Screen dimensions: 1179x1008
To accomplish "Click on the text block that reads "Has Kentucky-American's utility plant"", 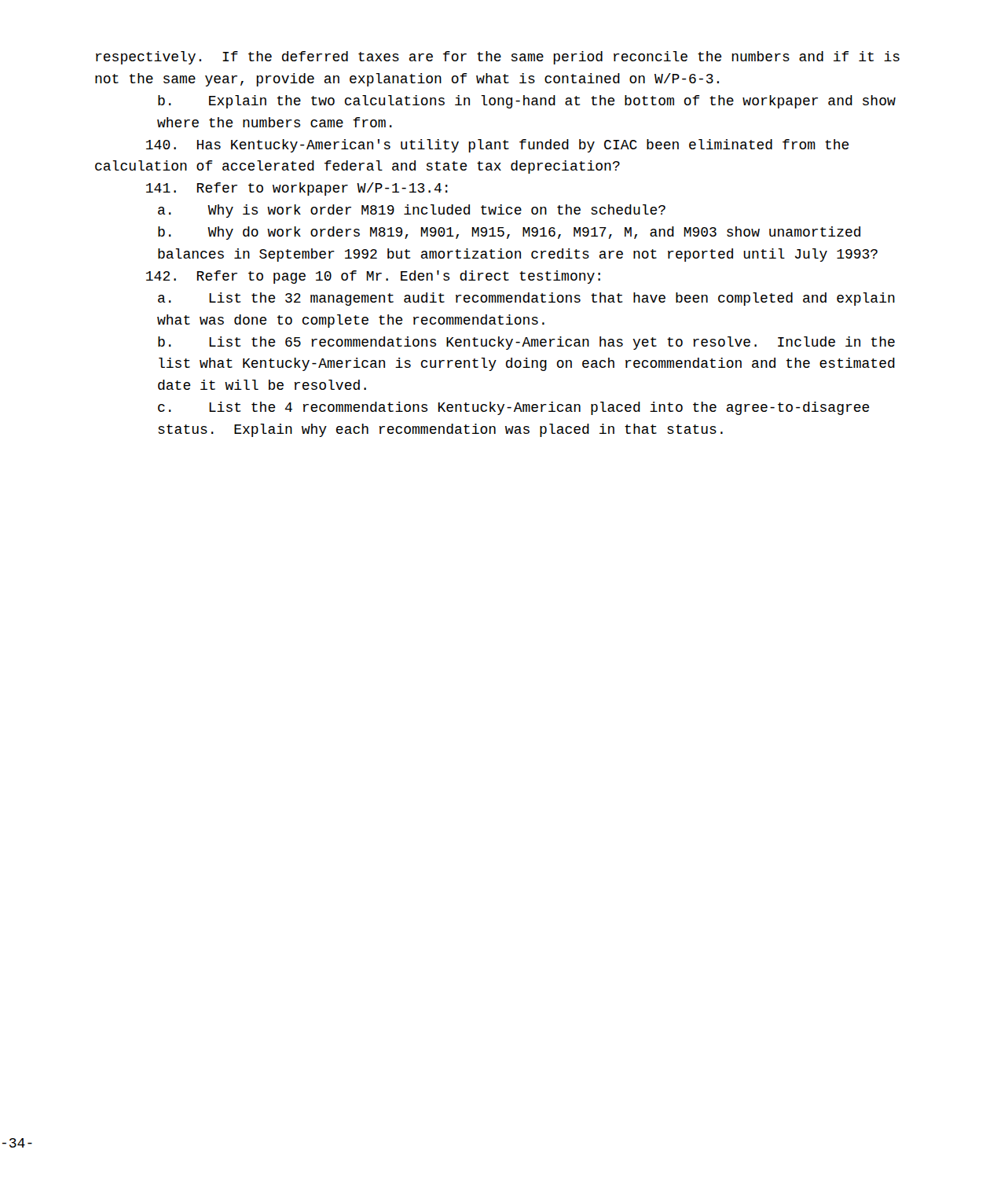I will (x=504, y=157).
